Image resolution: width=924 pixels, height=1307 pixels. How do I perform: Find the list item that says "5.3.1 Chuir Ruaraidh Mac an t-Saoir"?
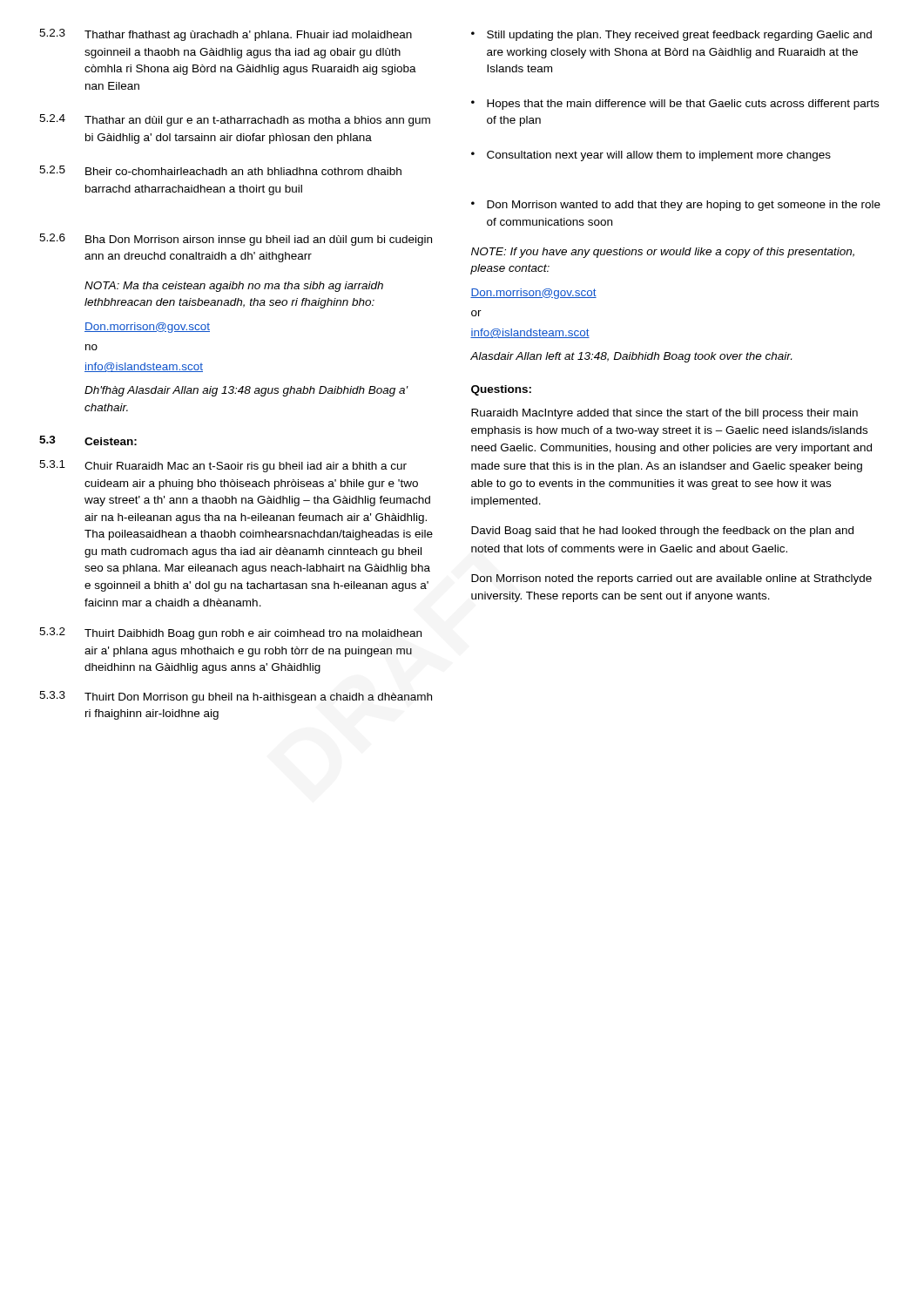click(238, 534)
